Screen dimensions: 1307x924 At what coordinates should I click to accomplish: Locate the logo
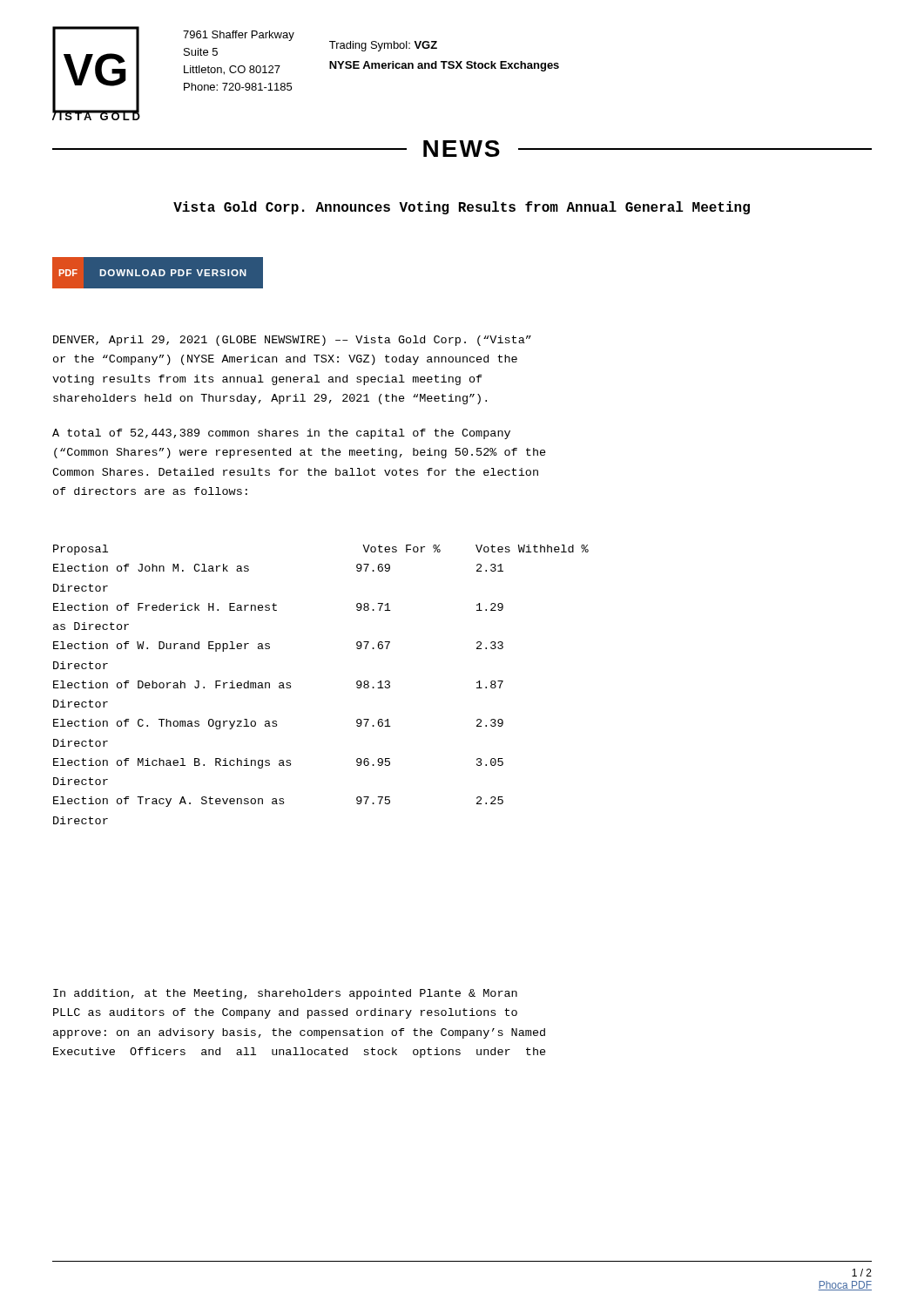[x=109, y=74]
